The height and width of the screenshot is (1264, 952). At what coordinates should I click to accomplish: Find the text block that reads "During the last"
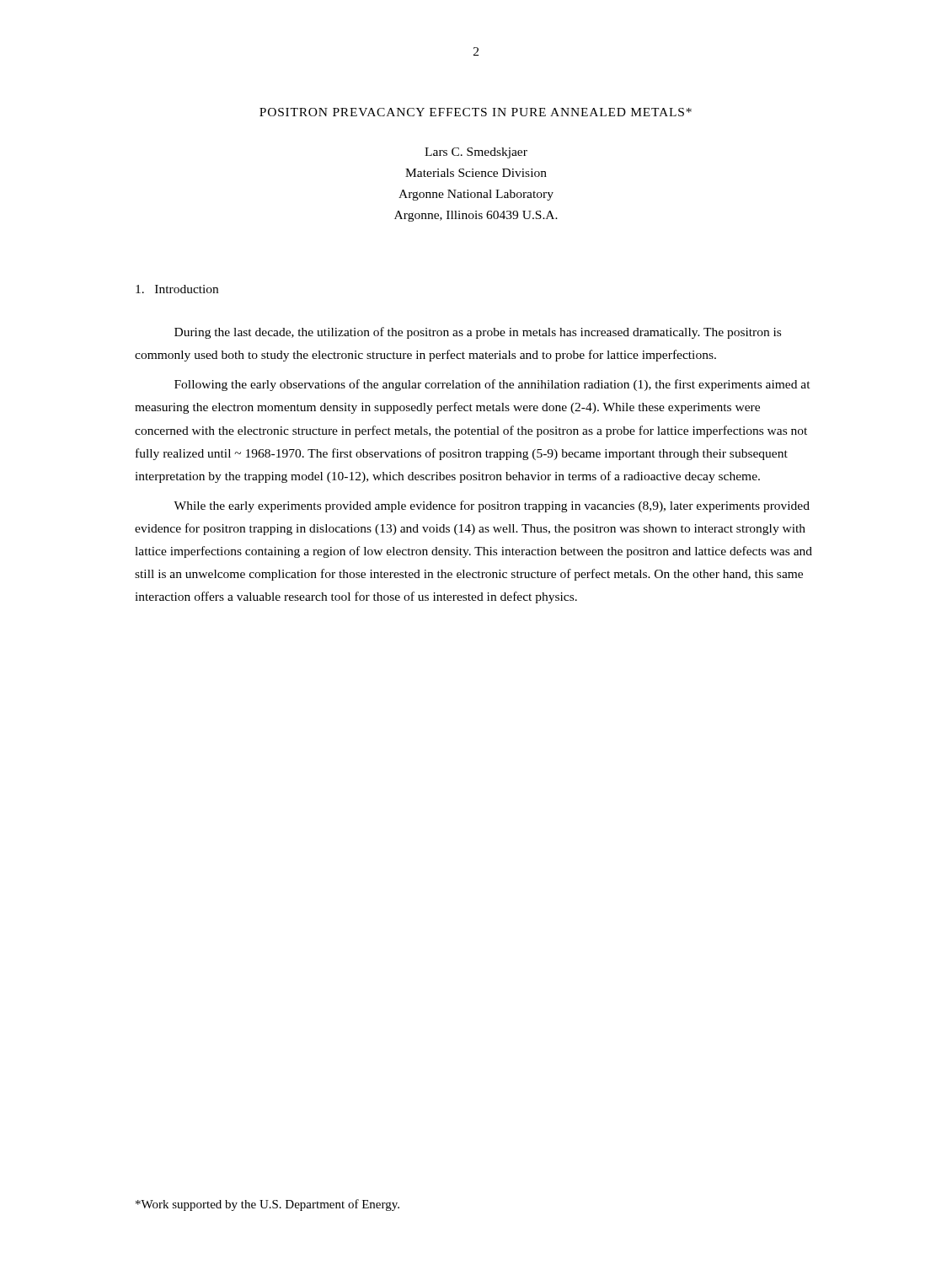pyautogui.click(x=476, y=464)
